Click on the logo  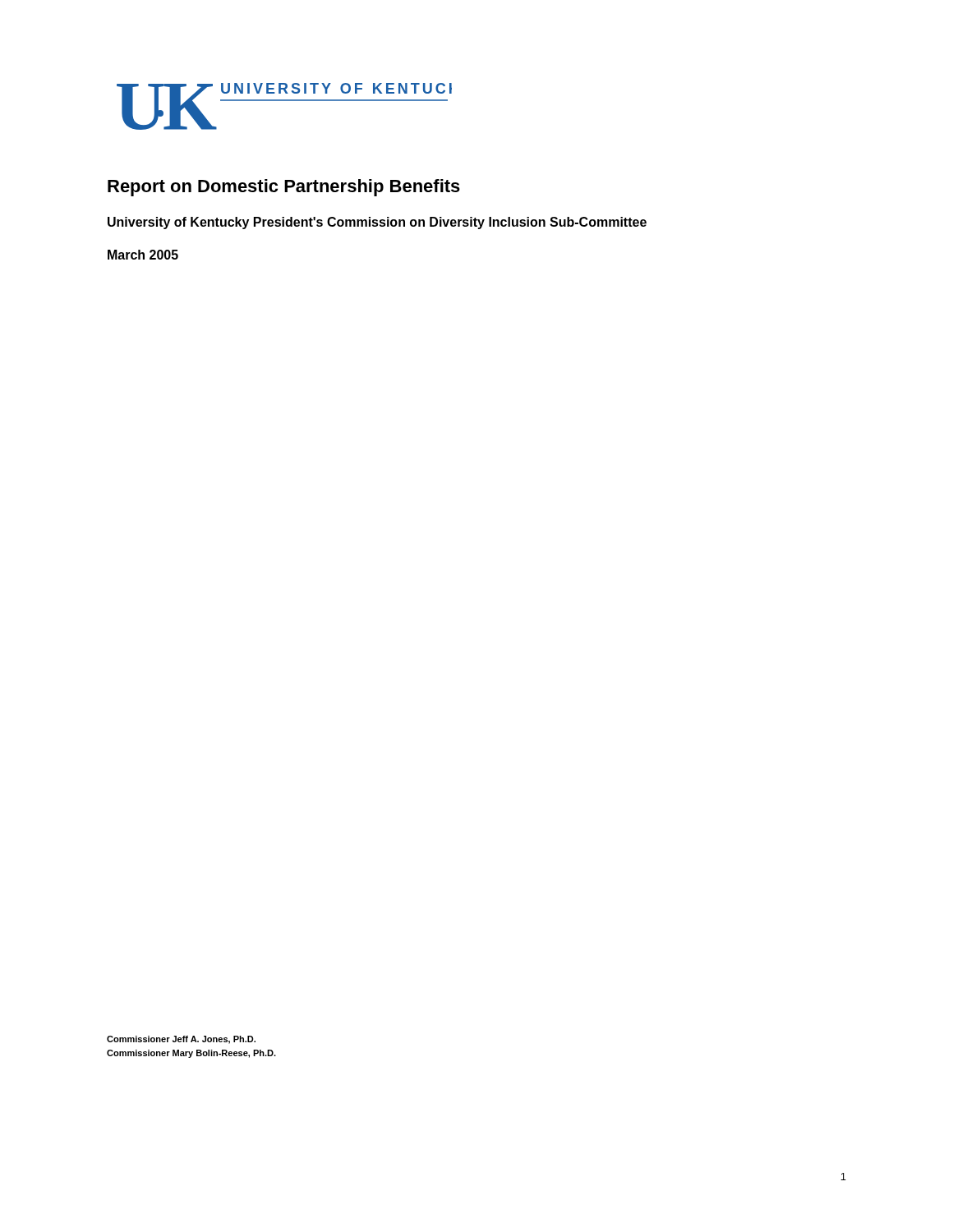476,104
